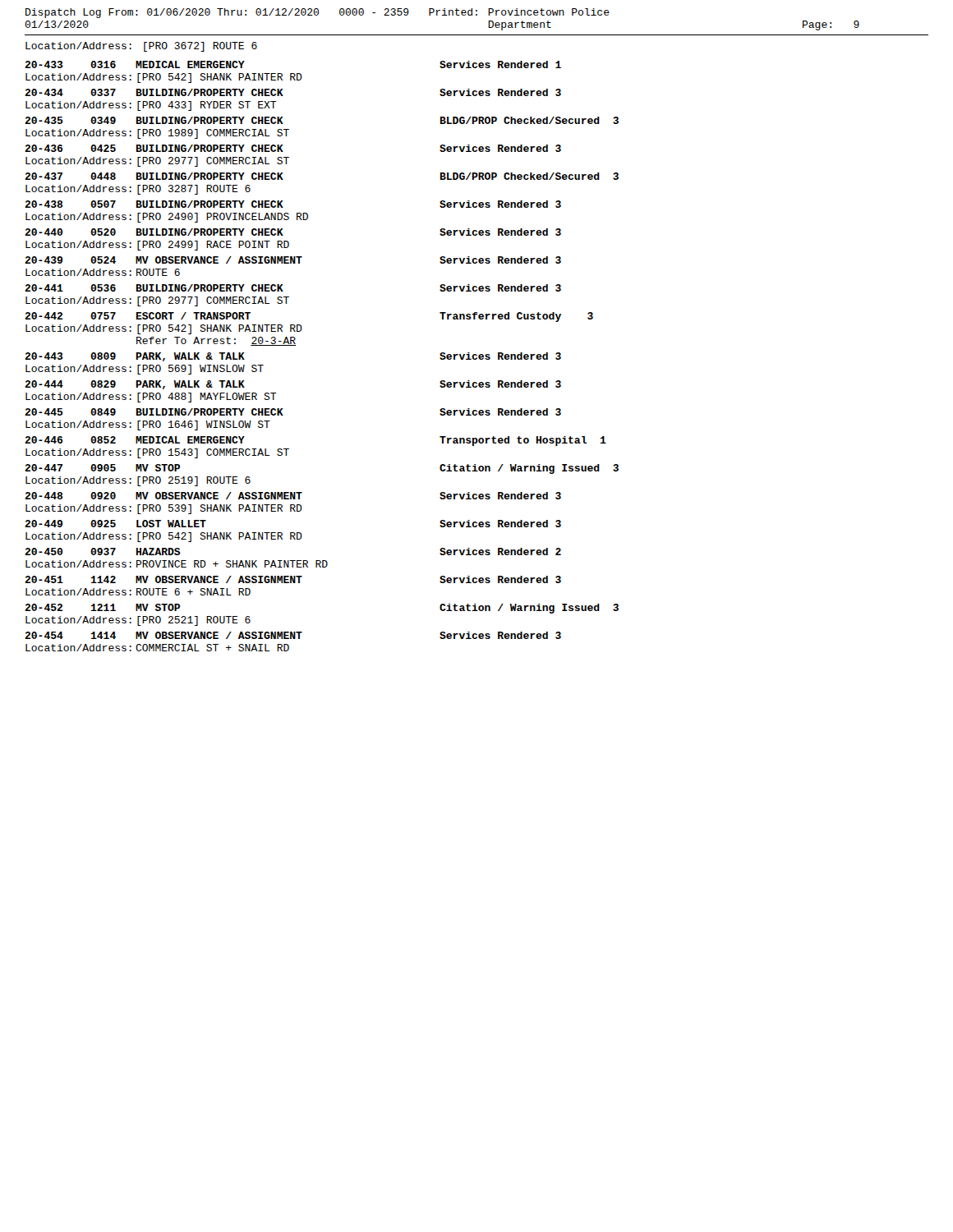Point to the text block starting "20-447 0905 MV"
The width and height of the screenshot is (953, 1232).
click(x=476, y=475)
